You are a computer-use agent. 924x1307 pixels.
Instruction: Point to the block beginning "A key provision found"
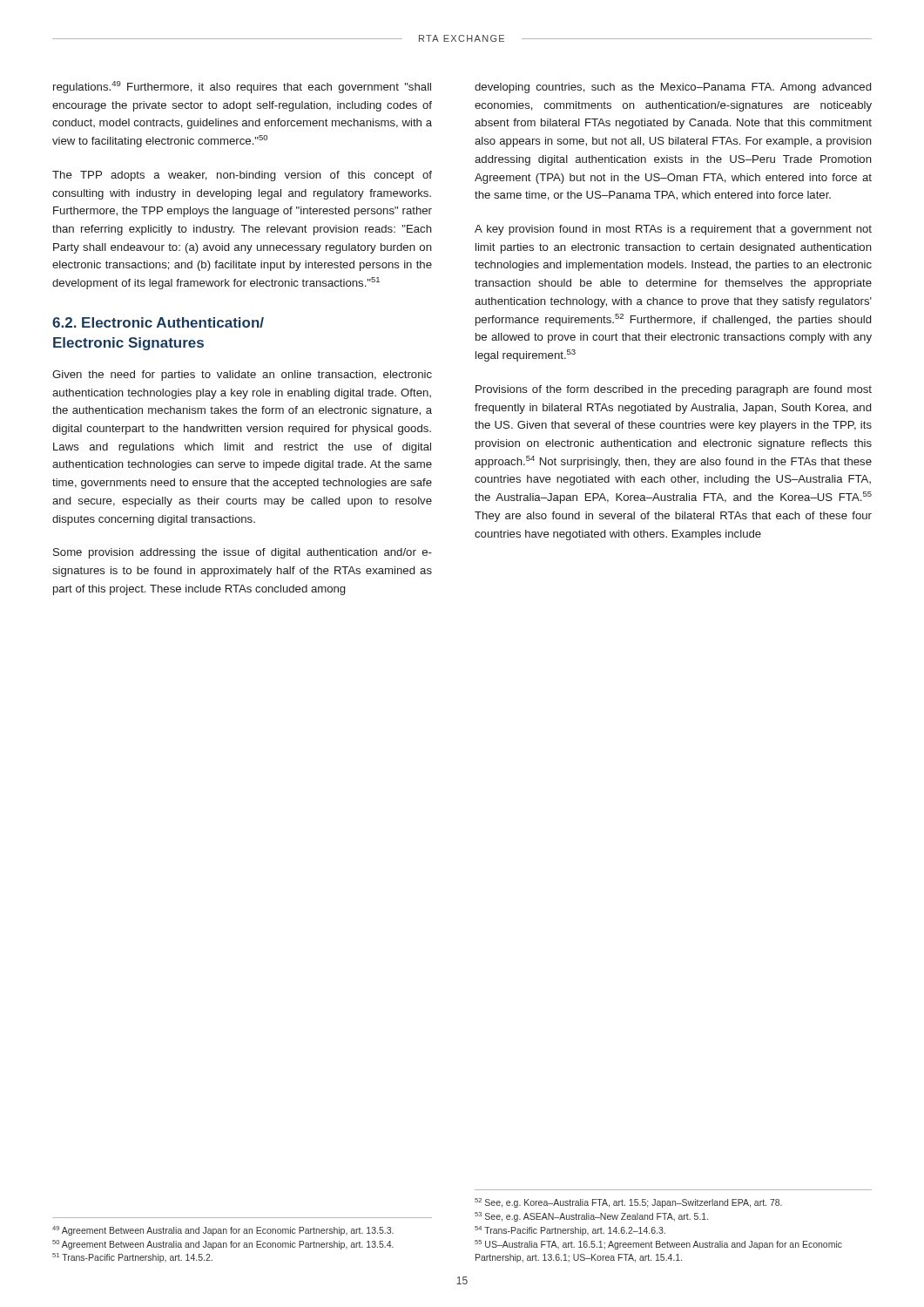point(673,292)
